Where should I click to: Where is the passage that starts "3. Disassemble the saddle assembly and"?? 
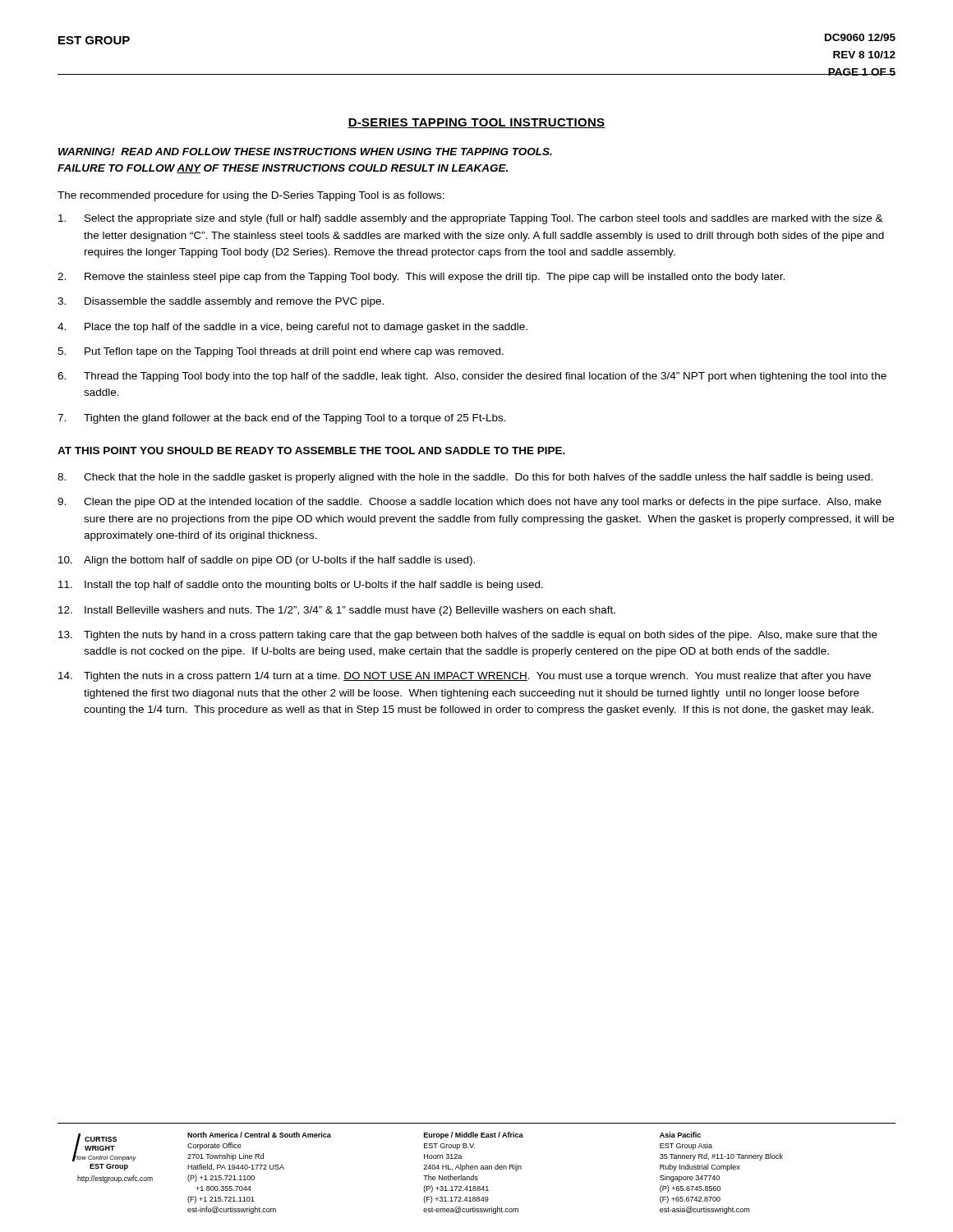[x=221, y=302]
